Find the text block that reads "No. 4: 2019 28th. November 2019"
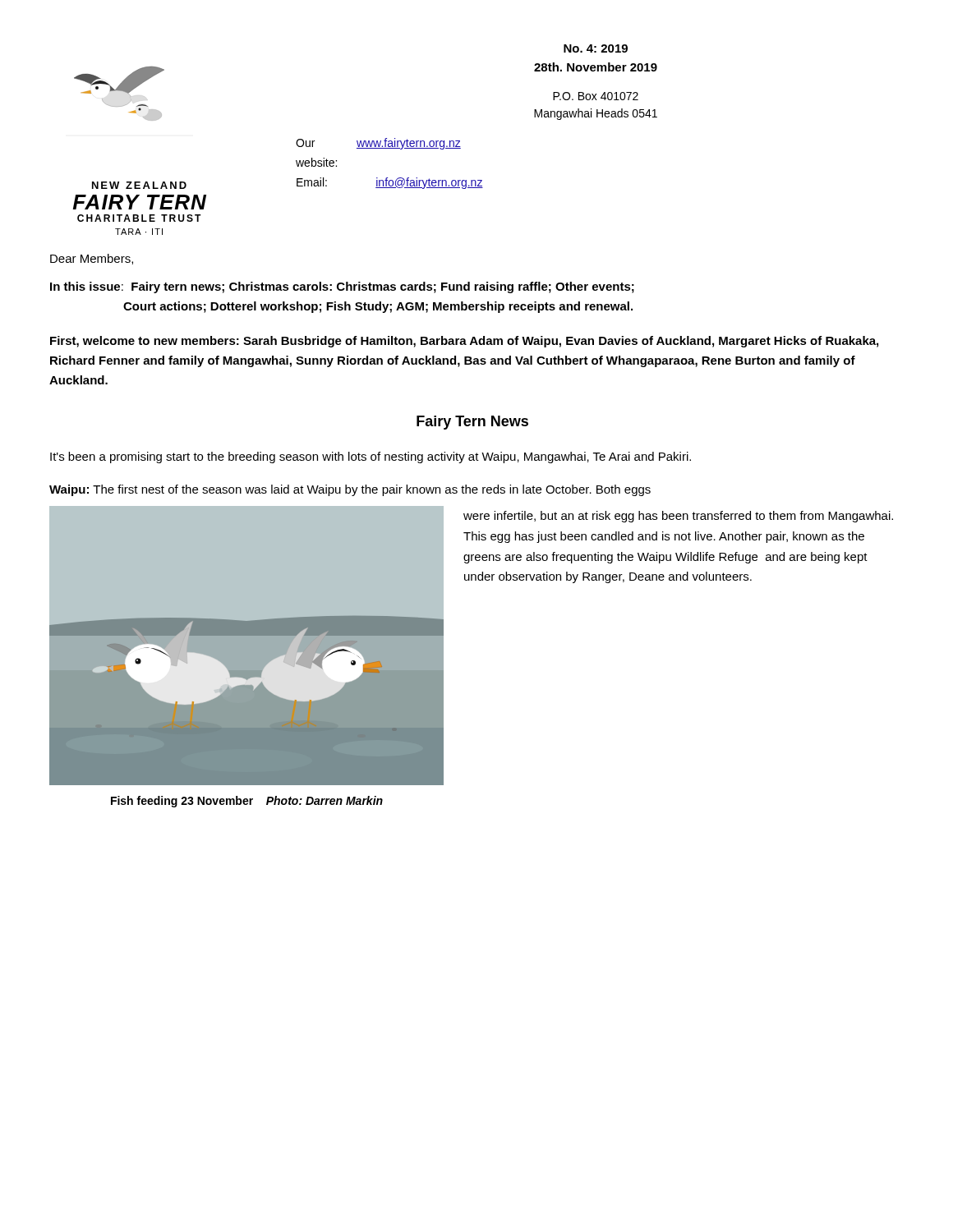Viewport: 953px width, 1232px height. 596,116
